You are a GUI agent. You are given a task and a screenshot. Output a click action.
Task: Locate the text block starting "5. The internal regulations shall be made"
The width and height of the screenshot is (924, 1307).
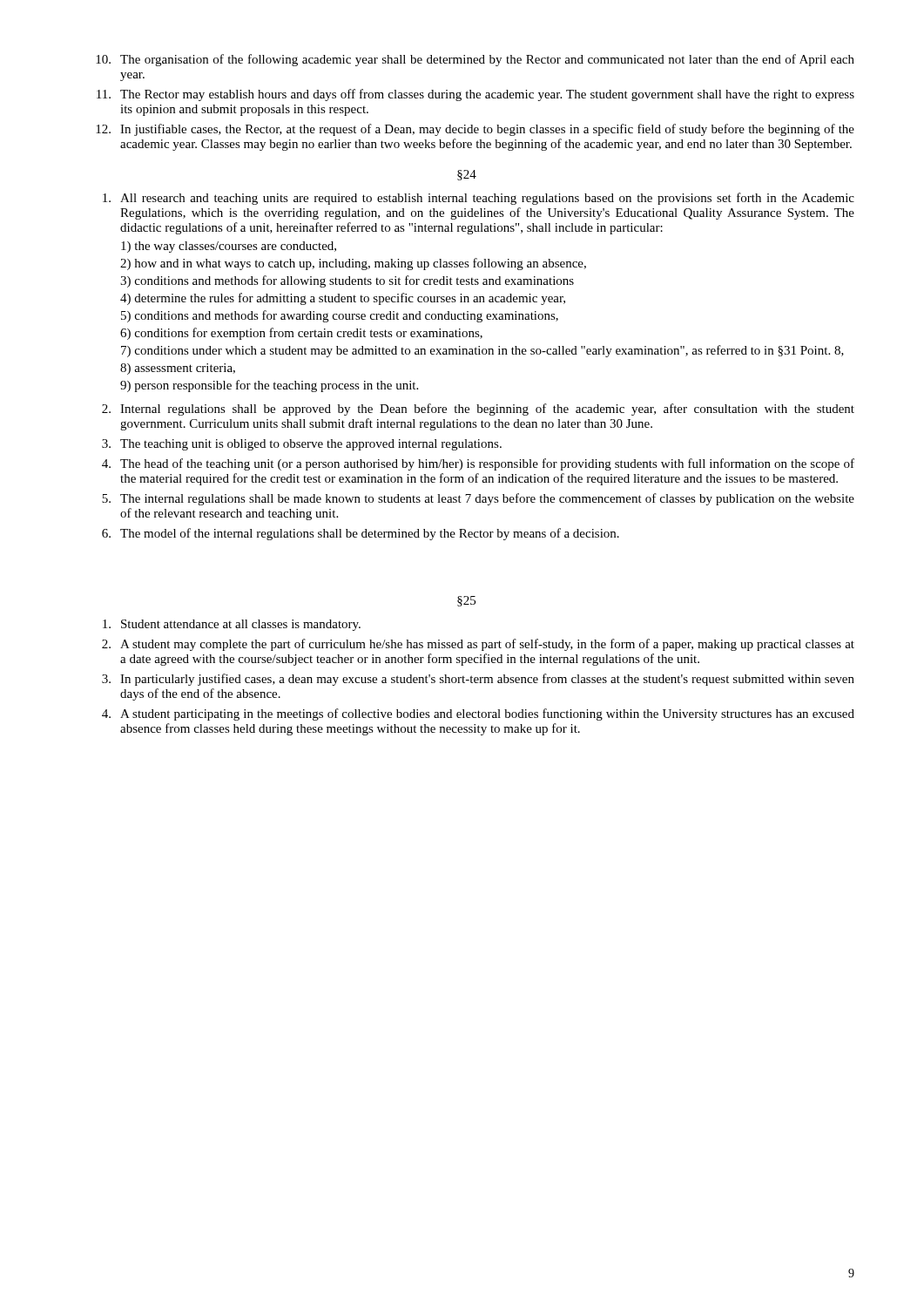pyautogui.click(x=466, y=506)
